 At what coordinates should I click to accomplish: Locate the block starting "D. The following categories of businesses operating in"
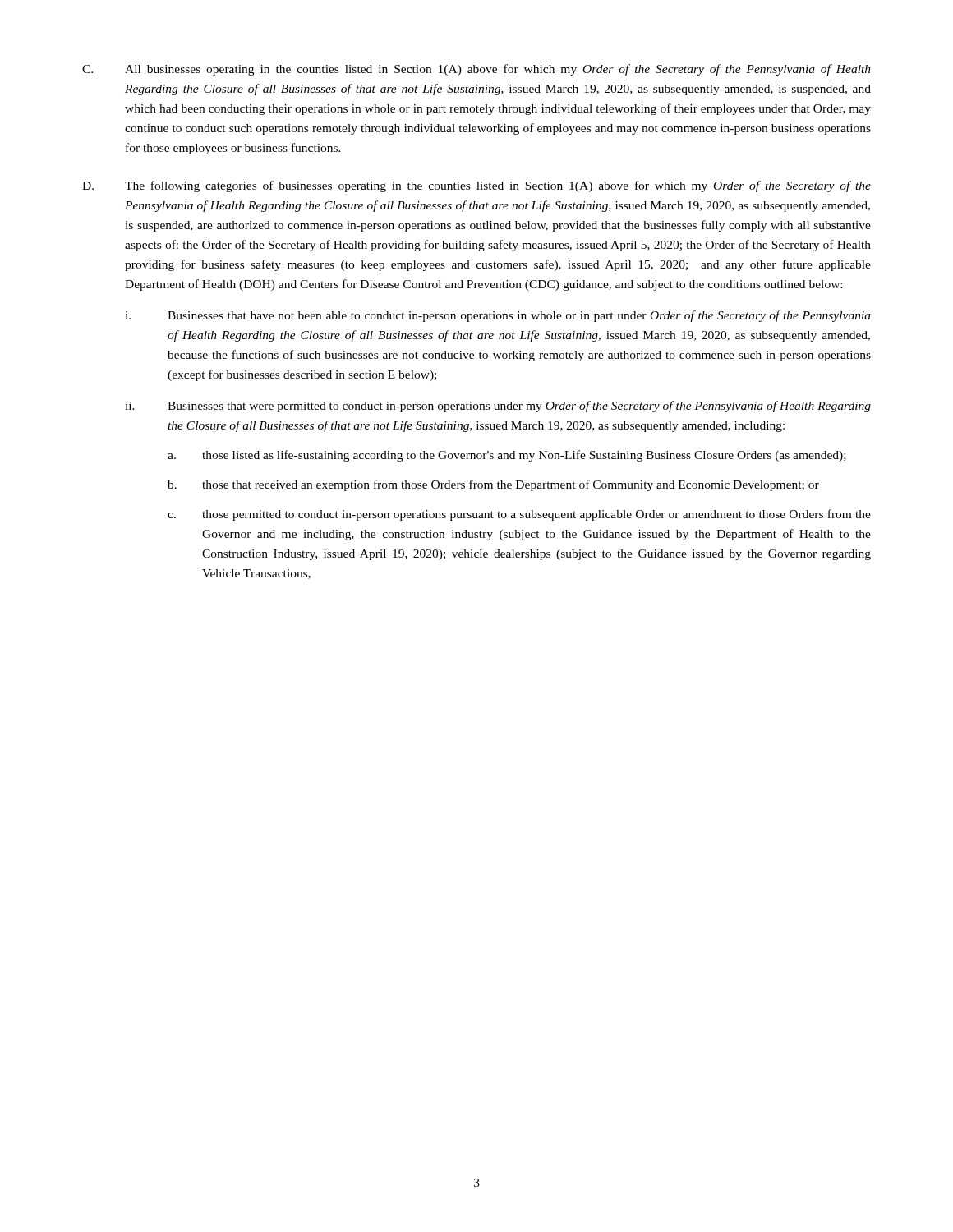pos(476,186)
